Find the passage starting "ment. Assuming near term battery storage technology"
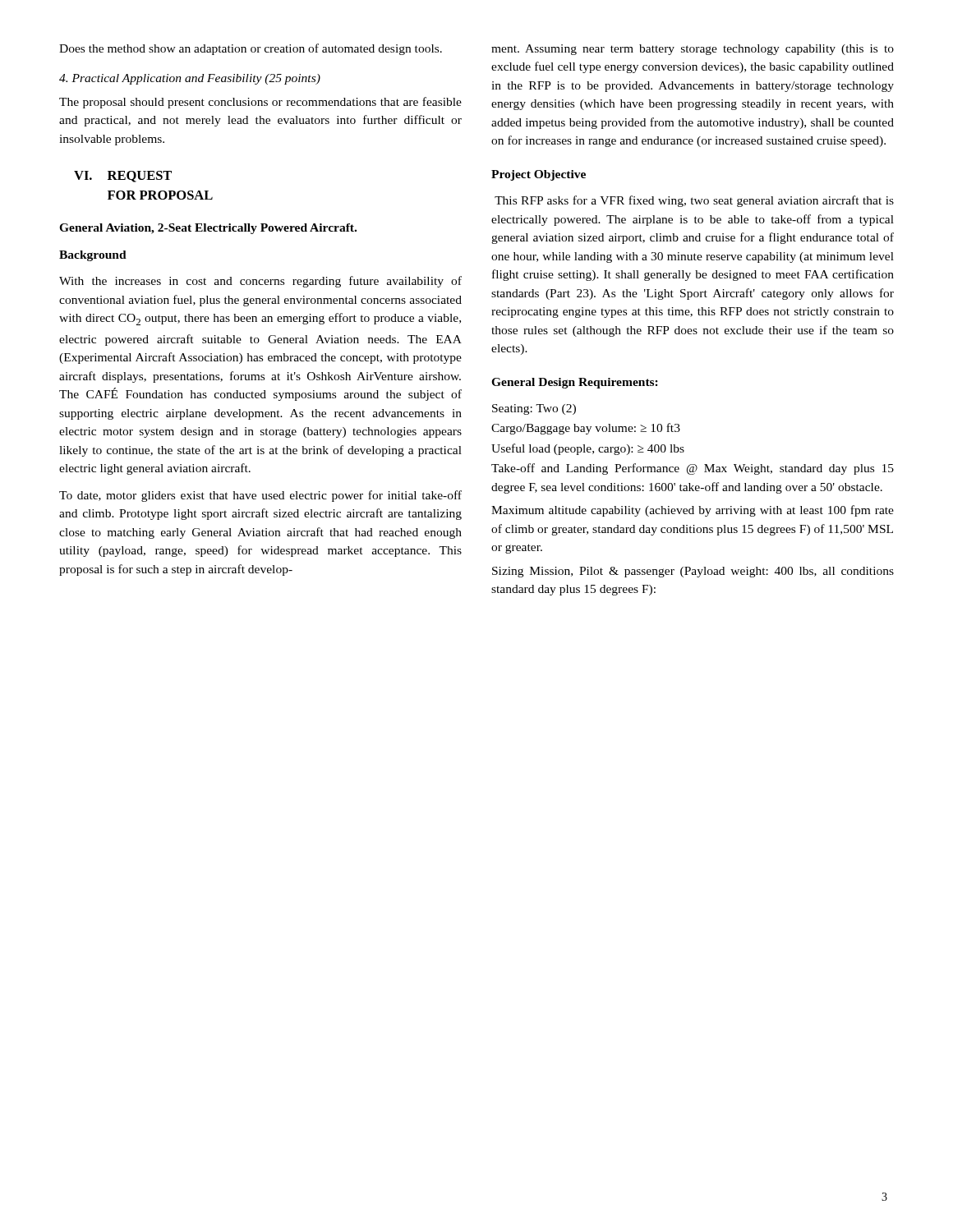Screen dimensions: 1232x953 pos(693,95)
